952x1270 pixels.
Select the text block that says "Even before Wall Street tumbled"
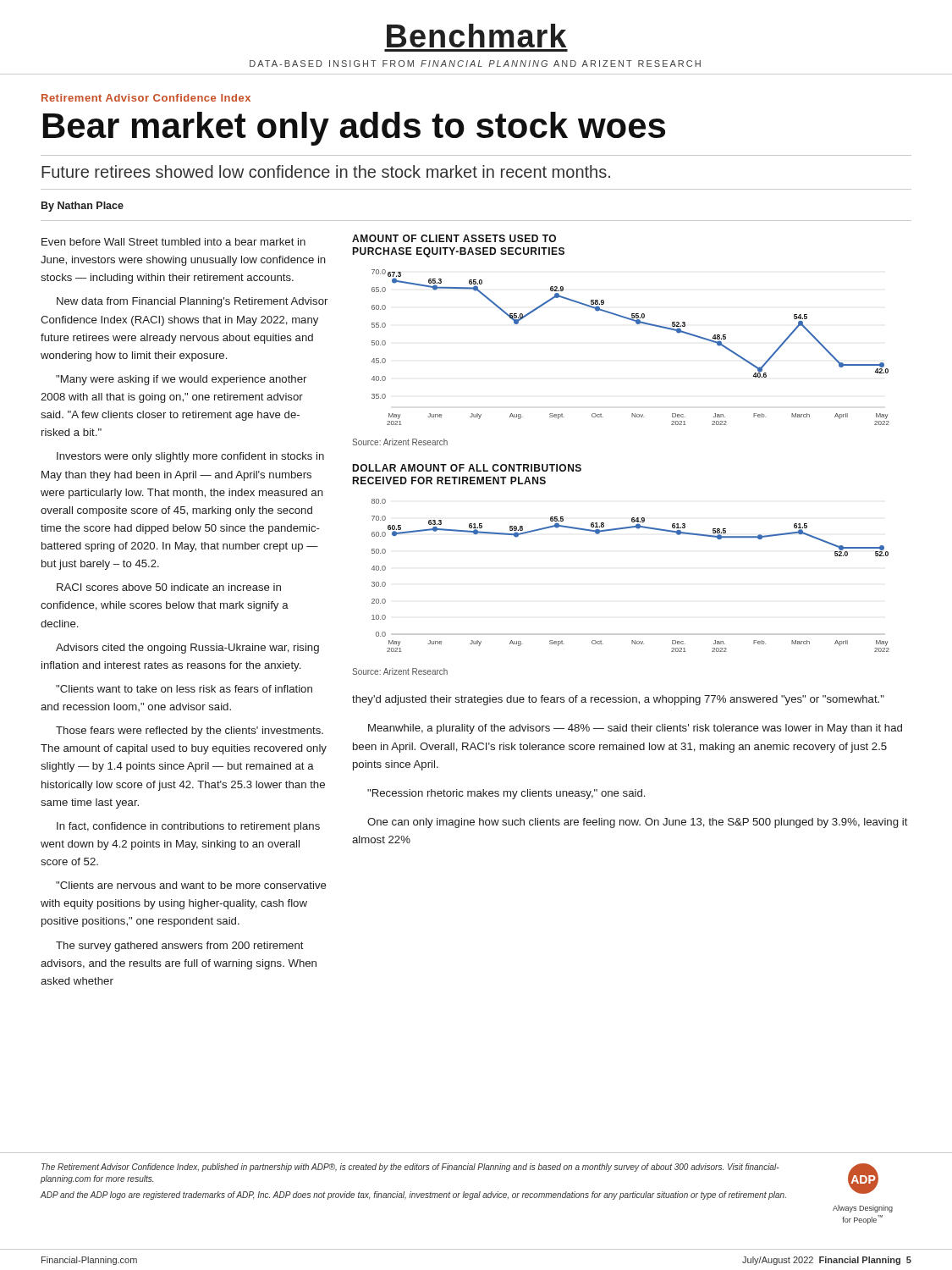184,611
